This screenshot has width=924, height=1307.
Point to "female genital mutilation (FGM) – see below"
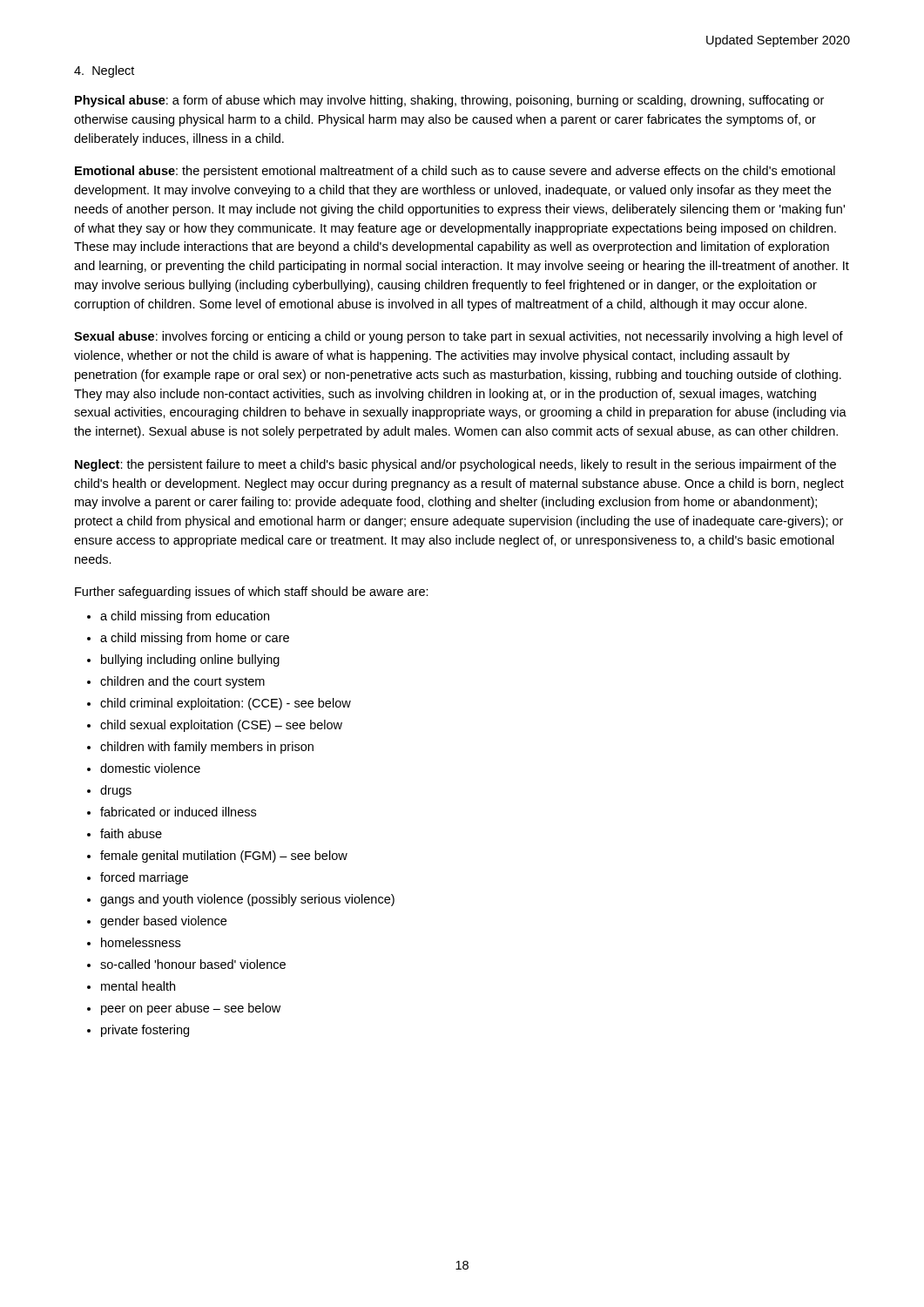[x=224, y=856]
